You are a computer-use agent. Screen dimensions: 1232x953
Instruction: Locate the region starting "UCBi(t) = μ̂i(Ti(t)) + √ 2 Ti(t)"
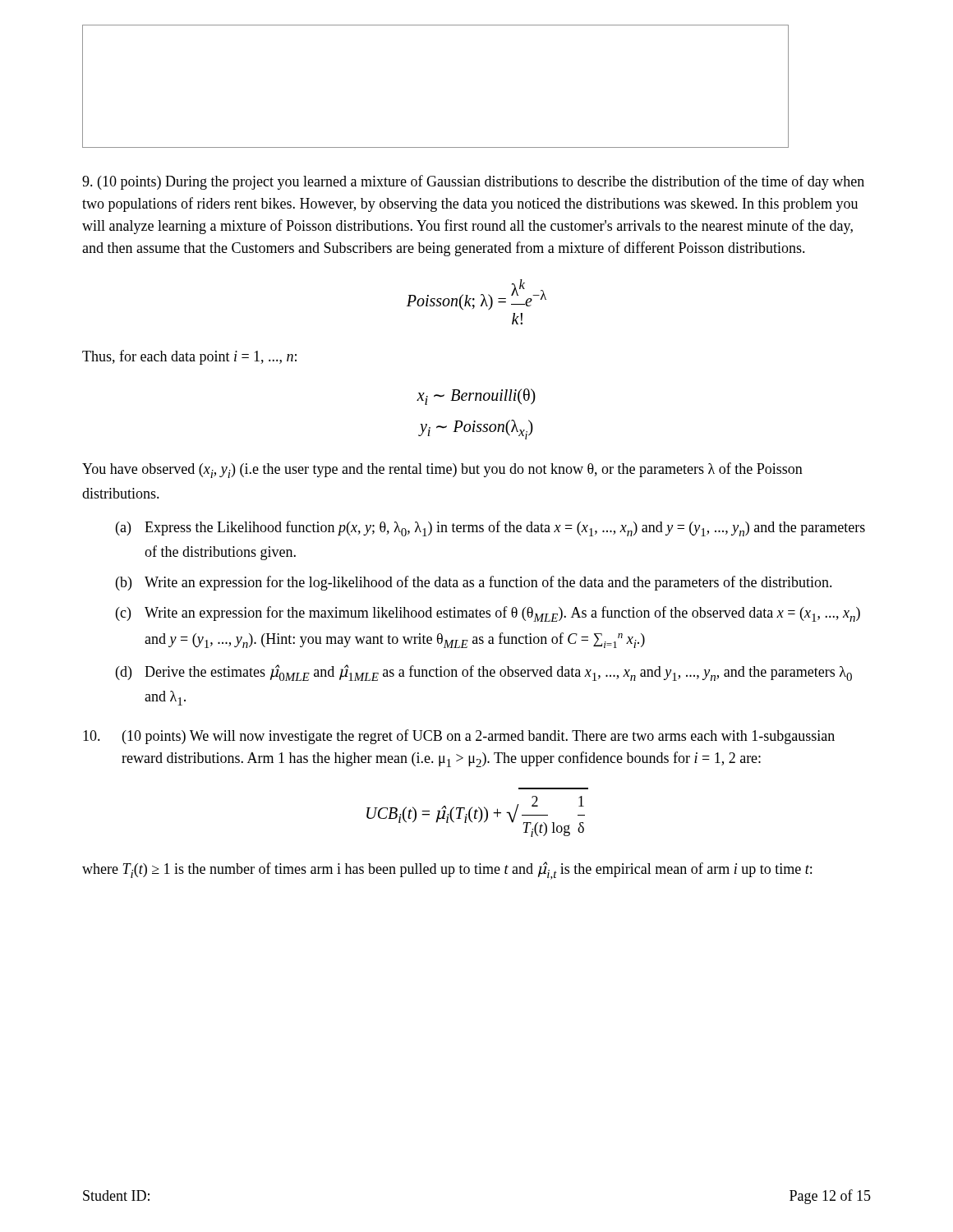[476, 815]
